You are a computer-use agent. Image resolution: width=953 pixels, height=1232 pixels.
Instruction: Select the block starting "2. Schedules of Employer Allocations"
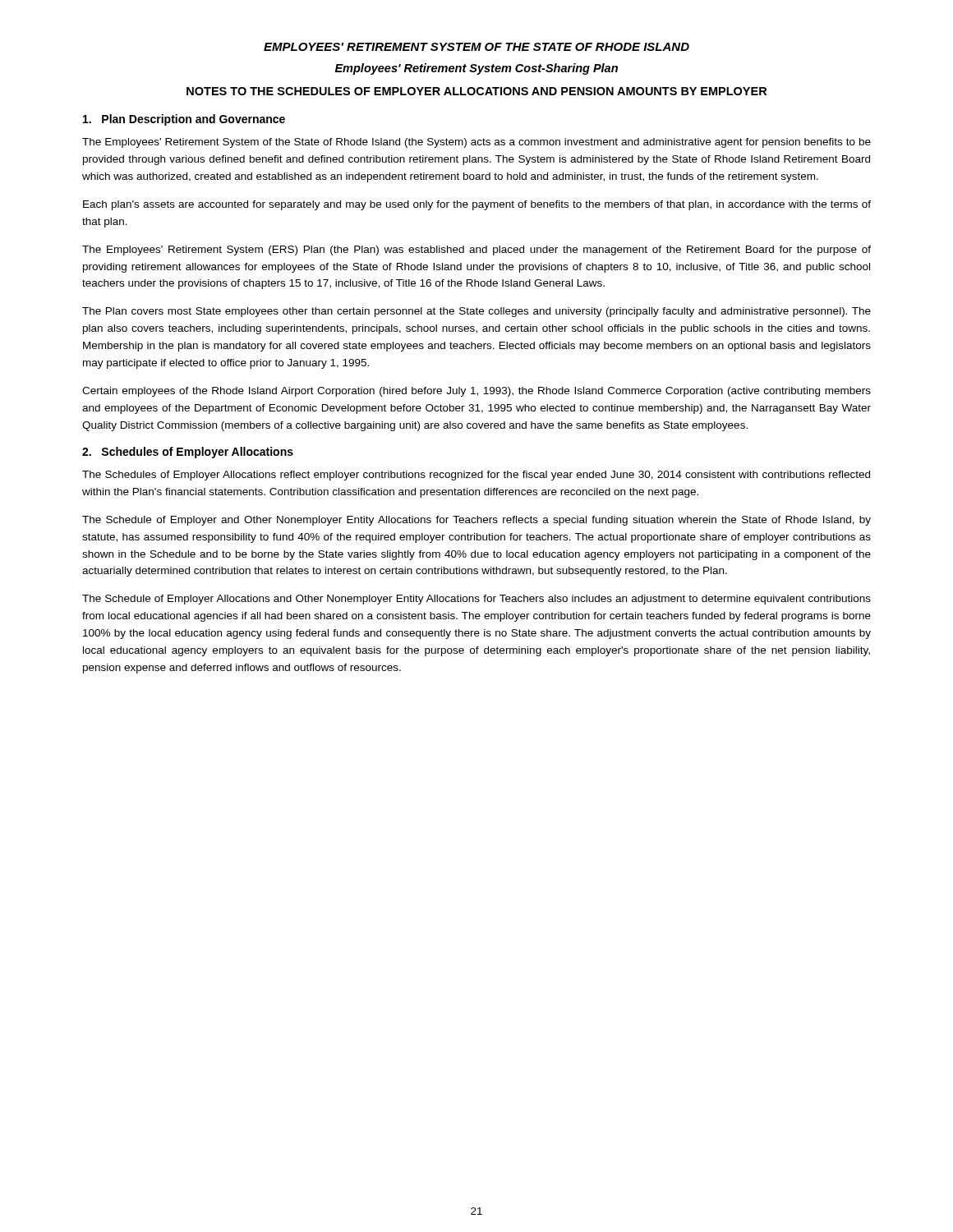click(188, 452)
